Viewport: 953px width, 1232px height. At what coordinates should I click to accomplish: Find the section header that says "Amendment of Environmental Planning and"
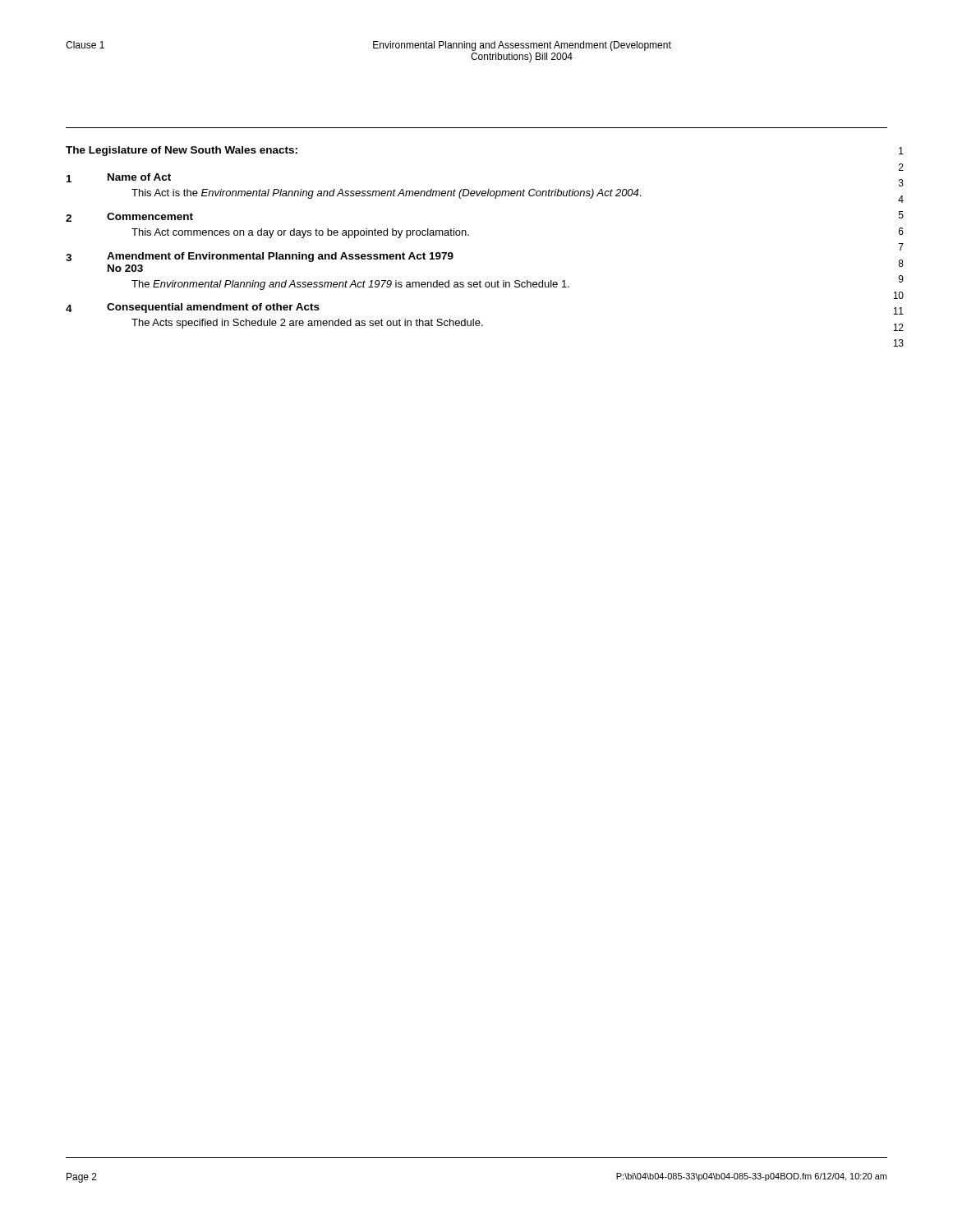[x=280, y=262]
